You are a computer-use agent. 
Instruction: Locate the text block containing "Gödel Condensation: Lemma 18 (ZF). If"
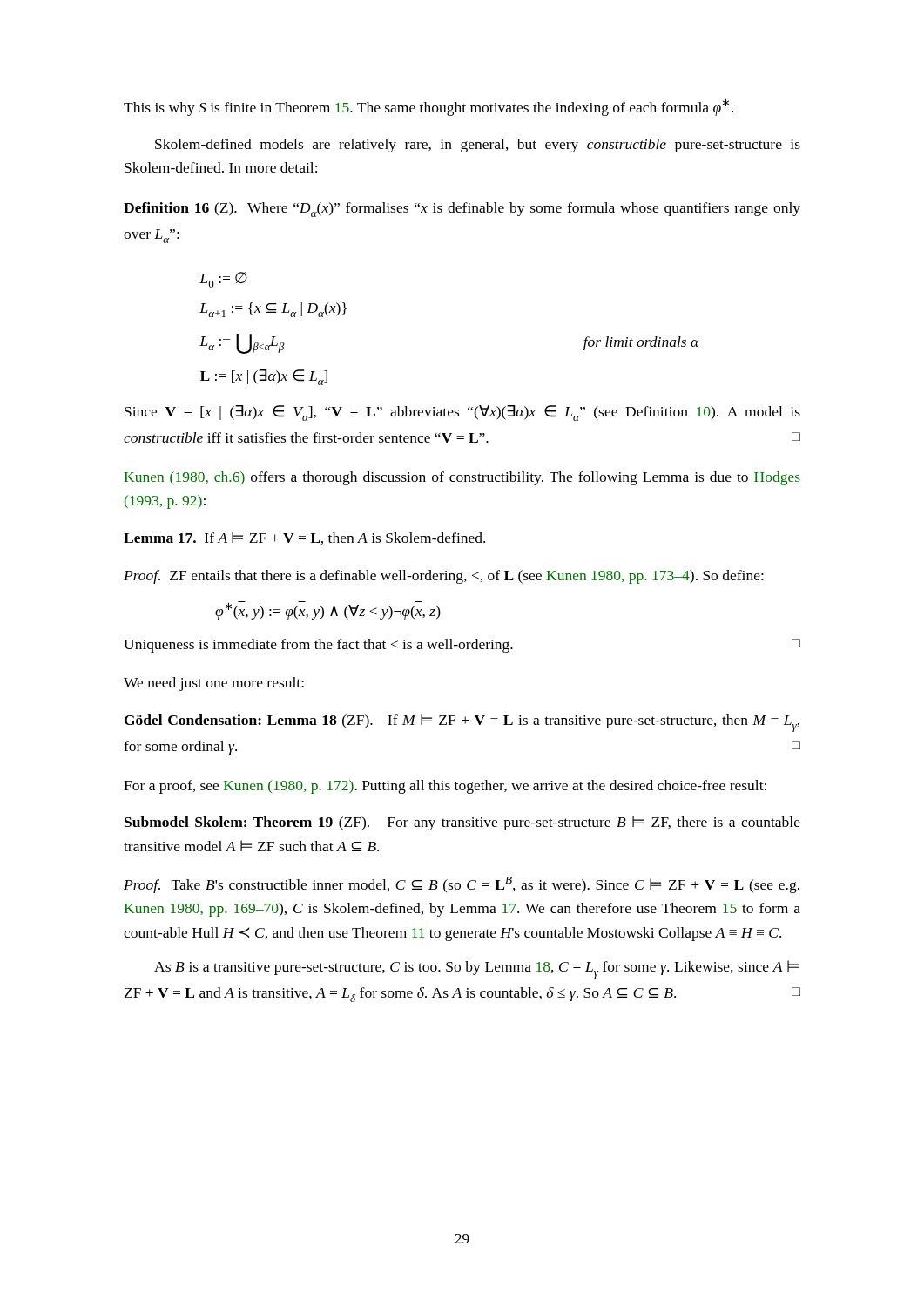462,733
